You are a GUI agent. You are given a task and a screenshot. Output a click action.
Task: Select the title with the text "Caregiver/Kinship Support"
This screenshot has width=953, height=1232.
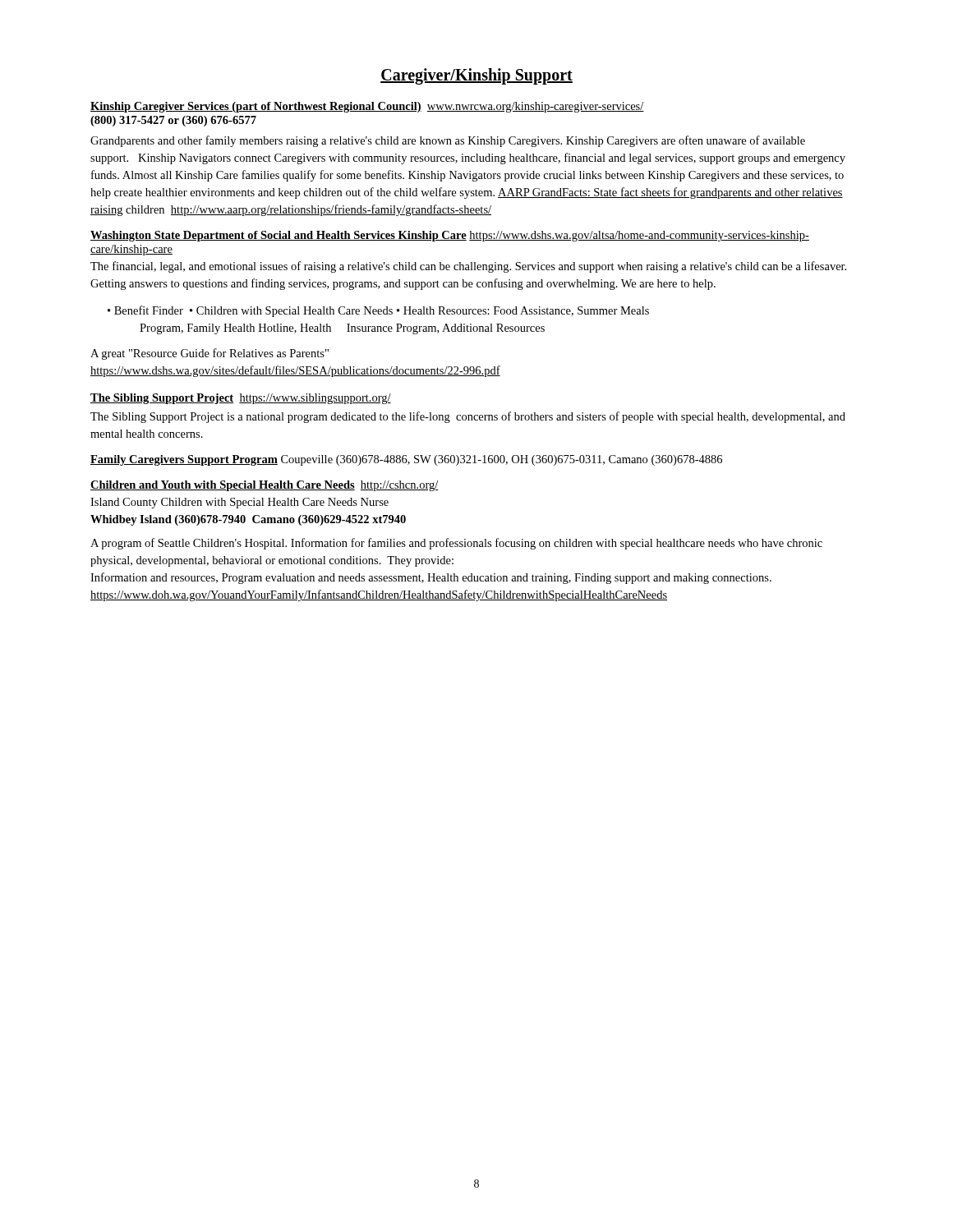476,75
